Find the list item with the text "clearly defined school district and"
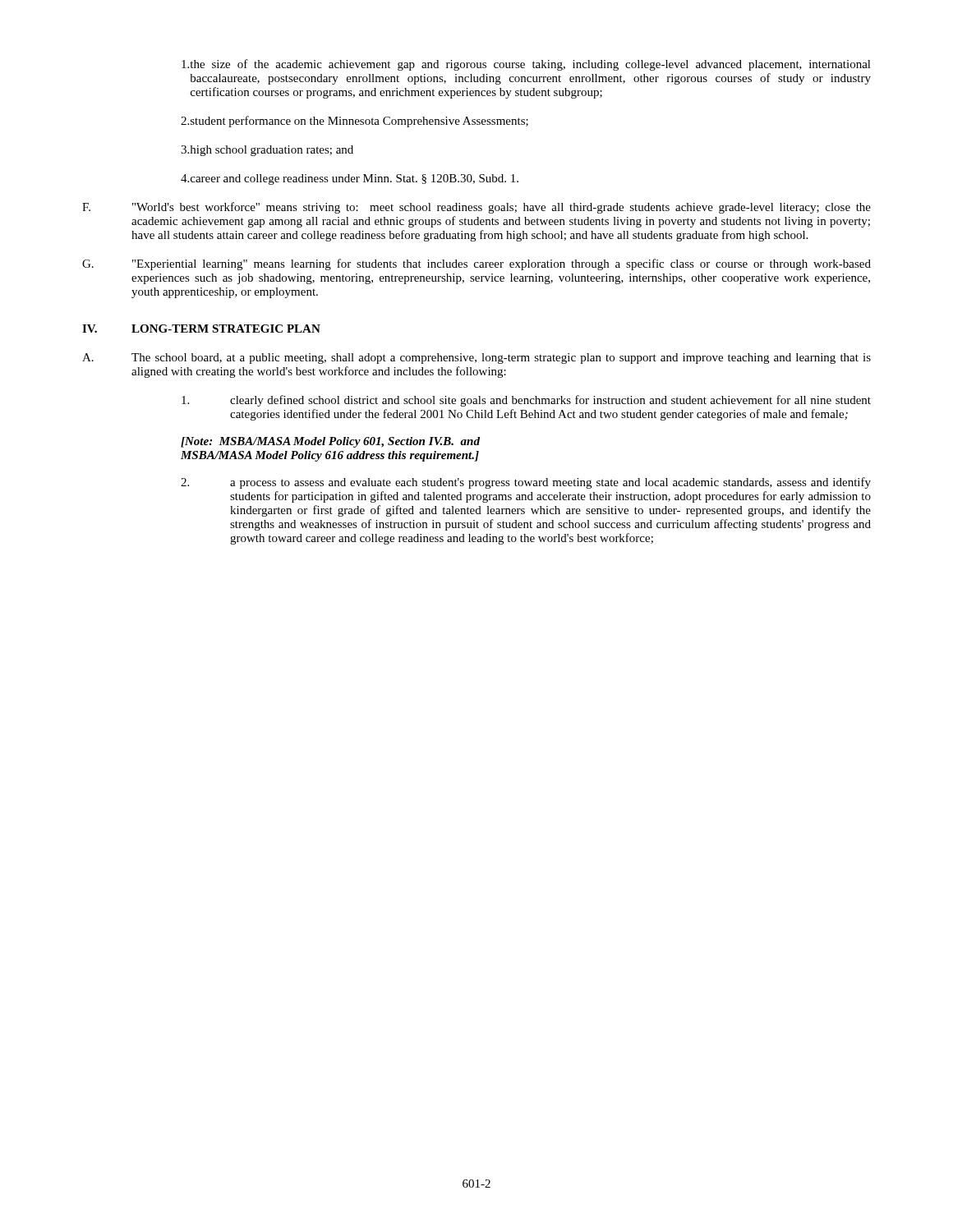 [x=501, y=407]
